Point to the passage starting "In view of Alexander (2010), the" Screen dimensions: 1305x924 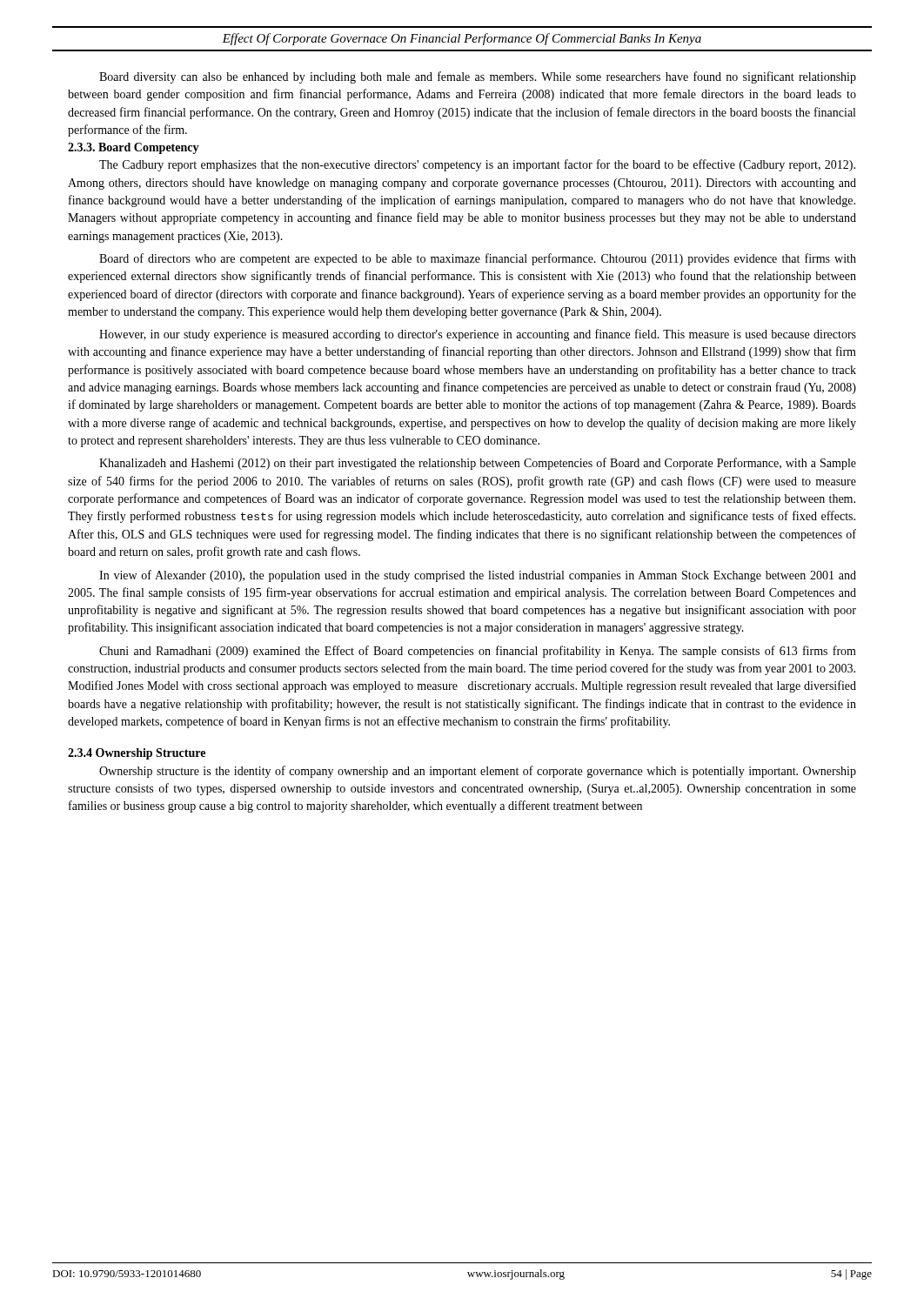point(462,602)
